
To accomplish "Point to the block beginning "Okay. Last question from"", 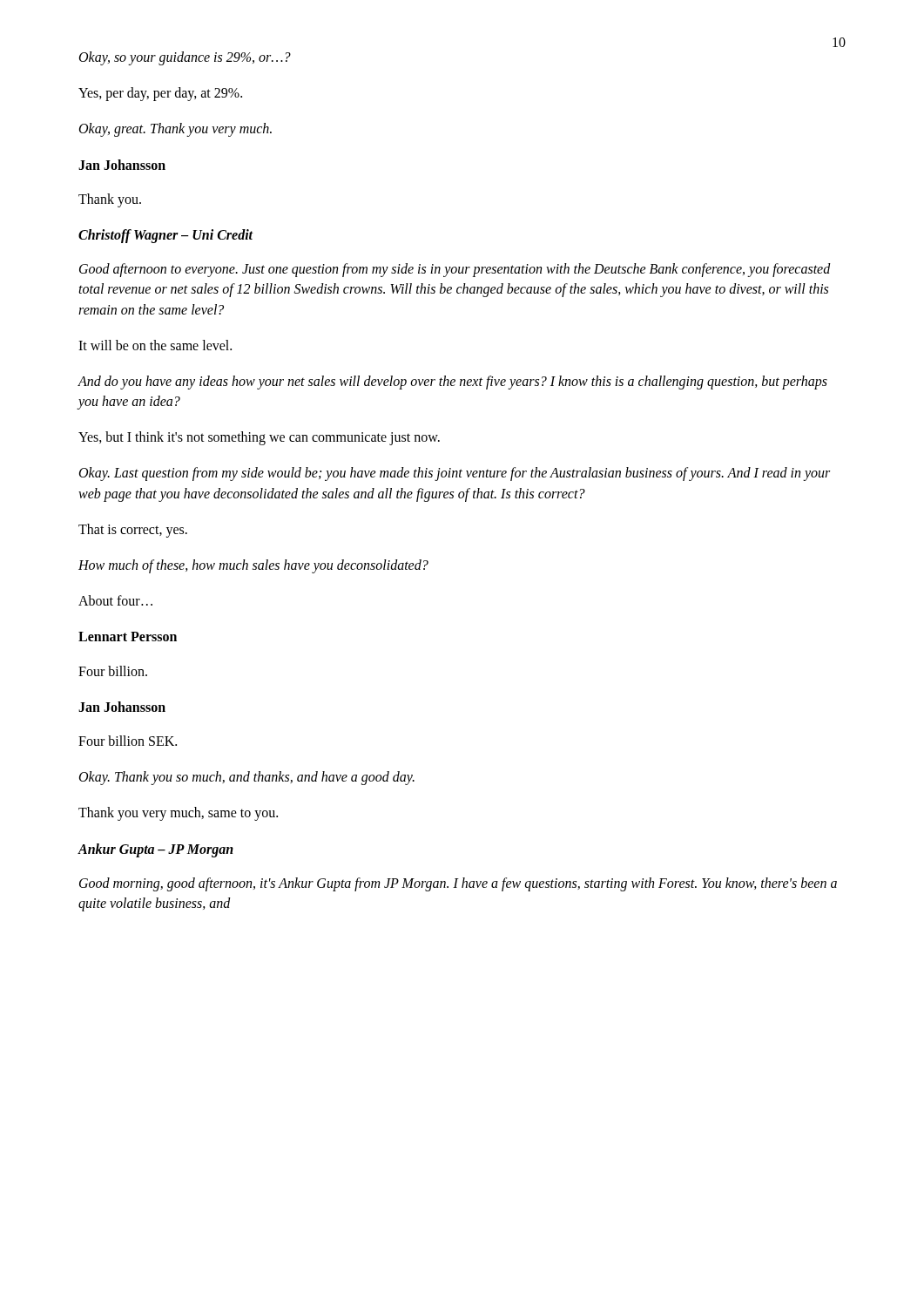I will 462,483.
